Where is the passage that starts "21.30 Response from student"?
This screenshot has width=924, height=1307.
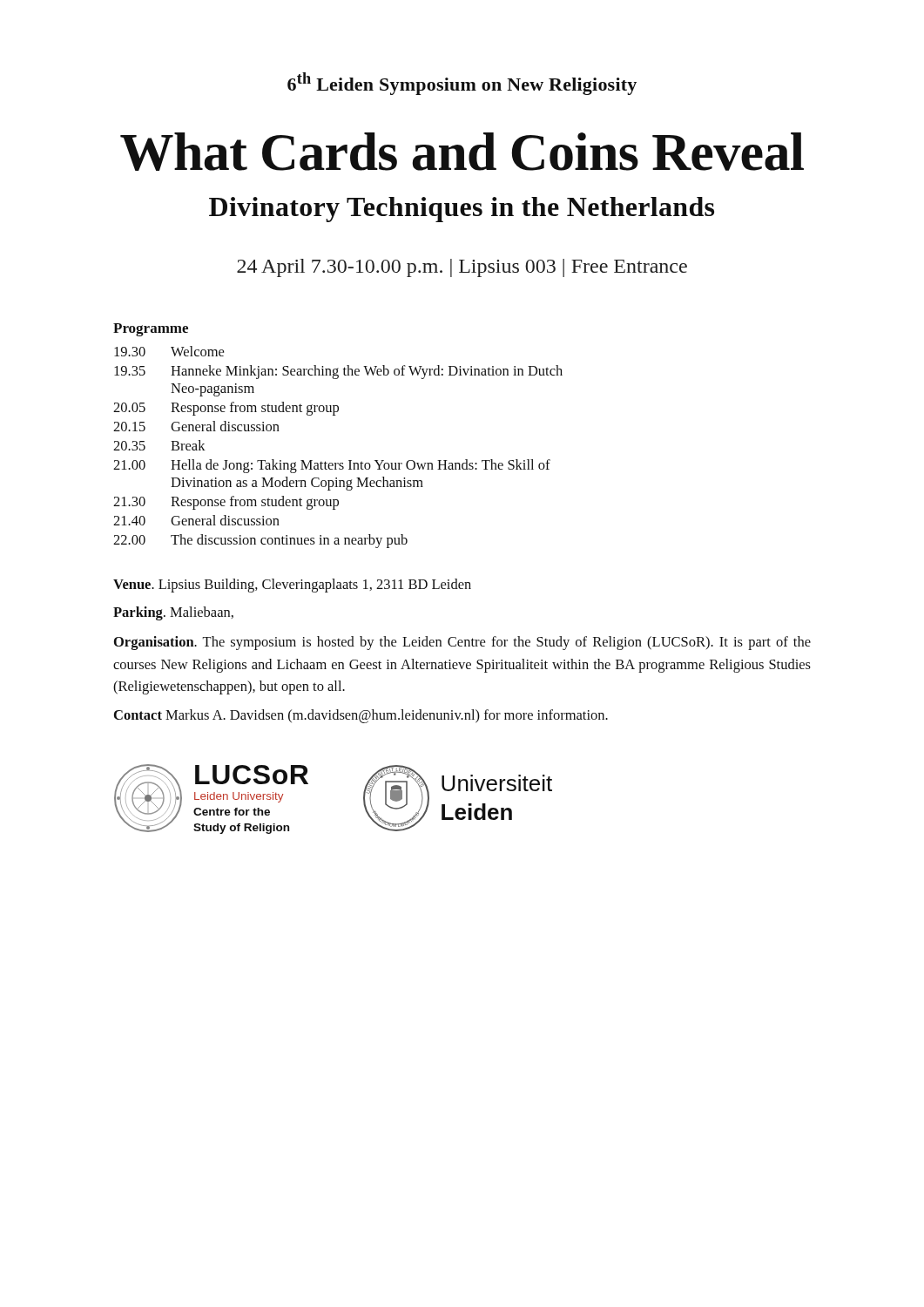(226, 503)
